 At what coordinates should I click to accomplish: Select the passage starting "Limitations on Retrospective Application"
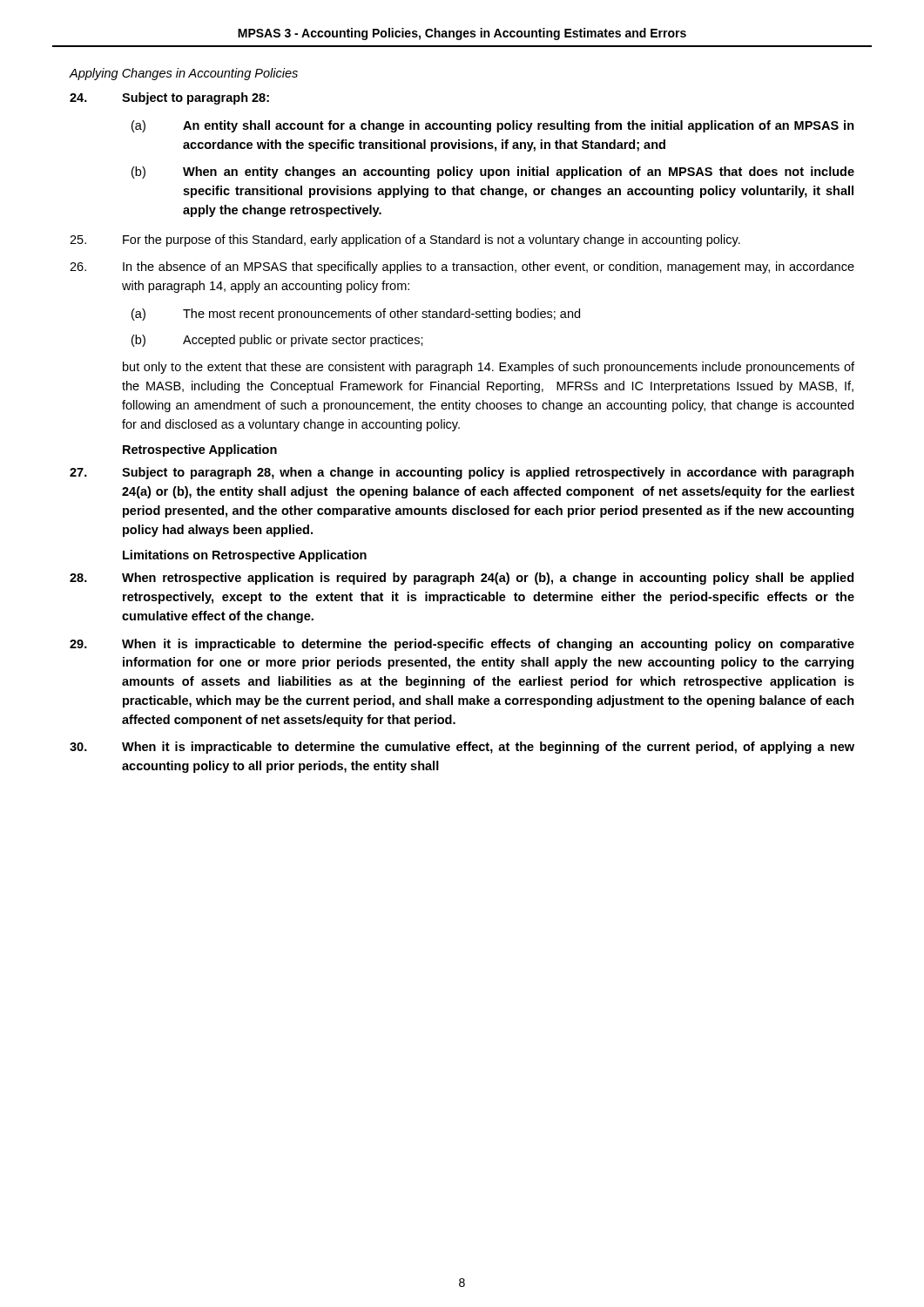pyautogui.click(x=244, y=555)
